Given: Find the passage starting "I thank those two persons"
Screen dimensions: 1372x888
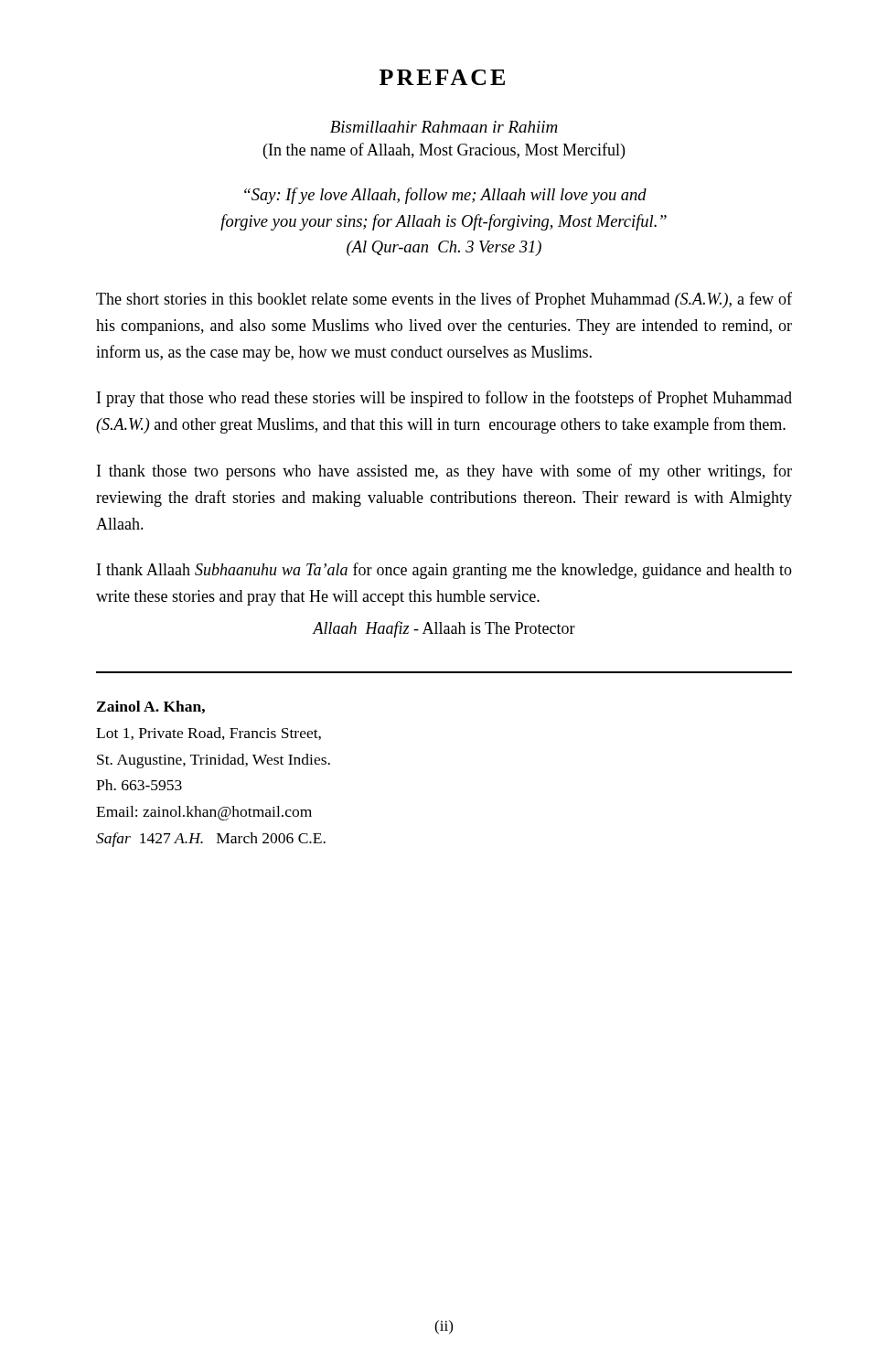Looking at the screenshot, I should (x=444, y=497).
